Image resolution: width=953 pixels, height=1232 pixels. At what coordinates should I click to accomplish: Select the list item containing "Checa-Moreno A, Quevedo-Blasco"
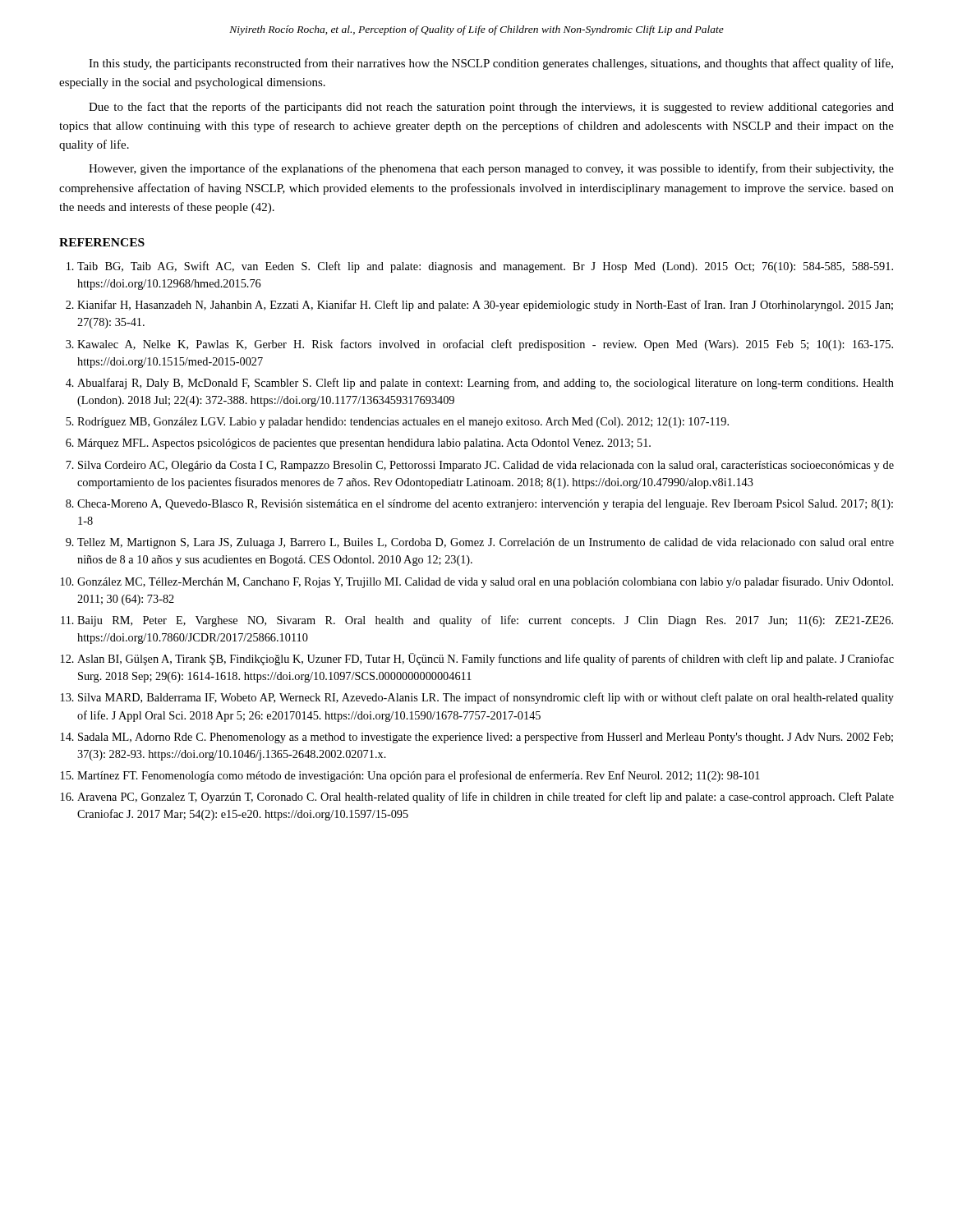tap(486, 513)
